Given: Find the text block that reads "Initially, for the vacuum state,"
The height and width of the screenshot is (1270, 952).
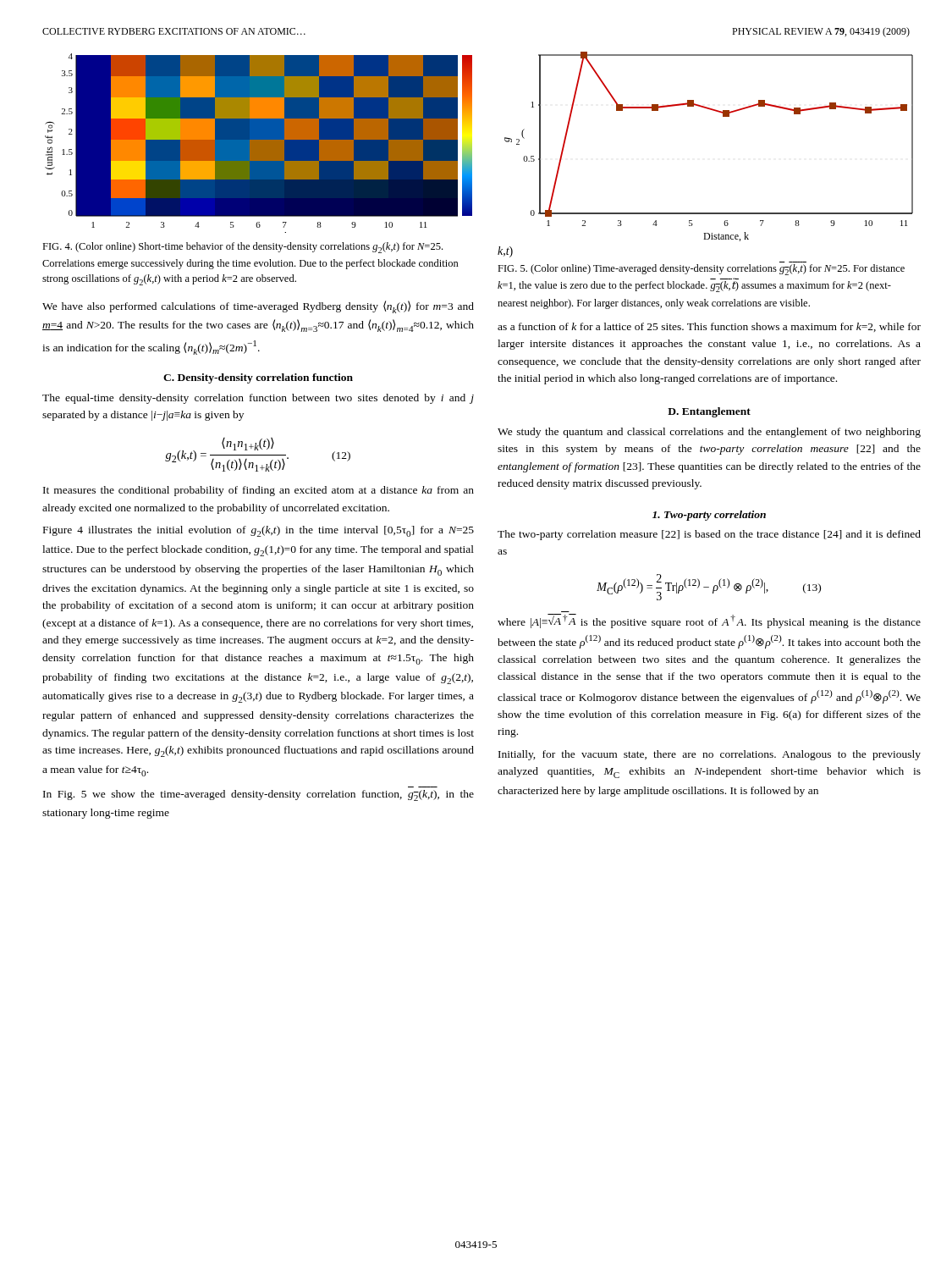Looking at the screenshot, I should click(x=709, y=772).
